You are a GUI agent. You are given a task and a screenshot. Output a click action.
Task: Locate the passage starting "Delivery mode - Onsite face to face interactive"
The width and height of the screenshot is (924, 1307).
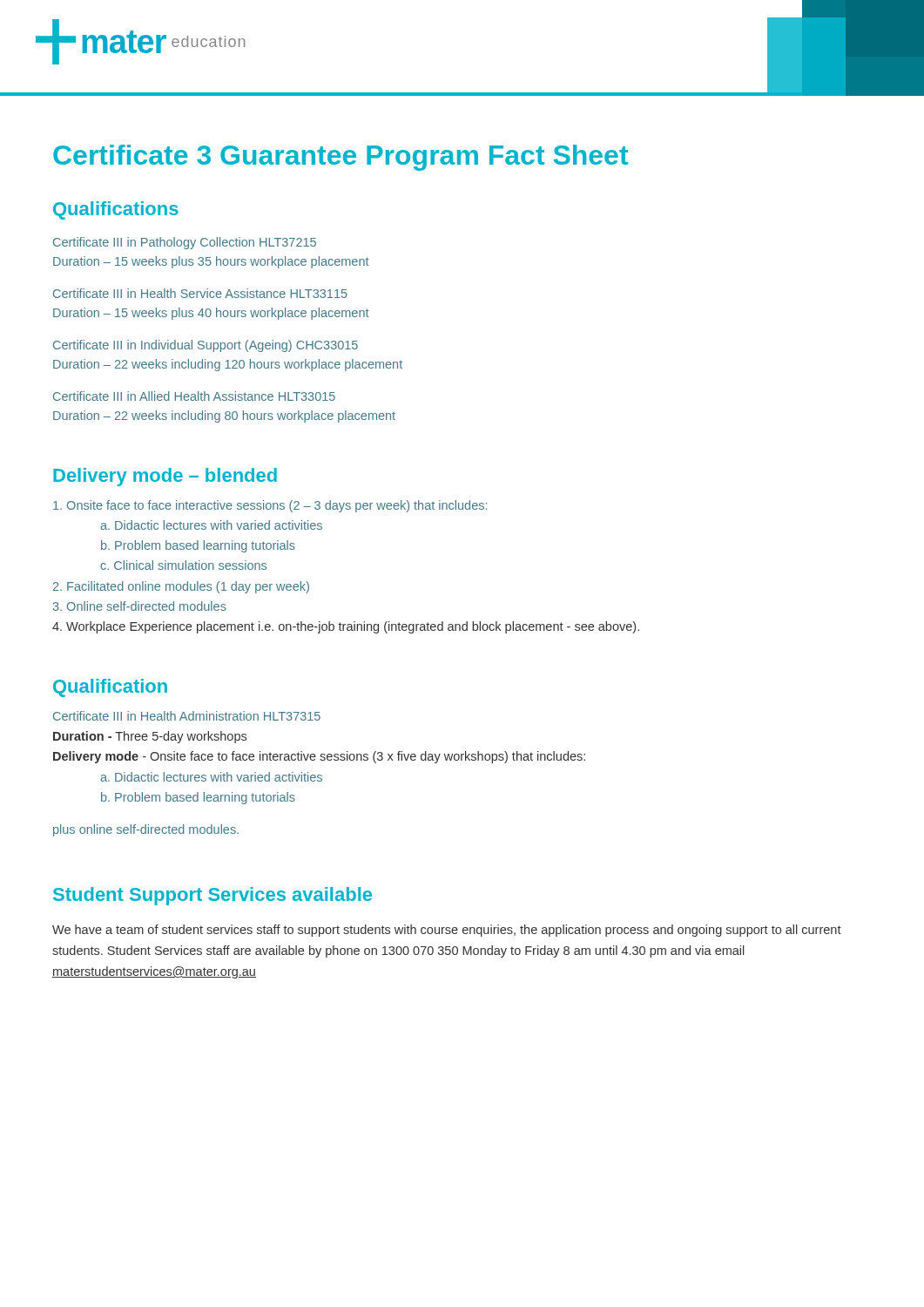[x=319, y=757]
